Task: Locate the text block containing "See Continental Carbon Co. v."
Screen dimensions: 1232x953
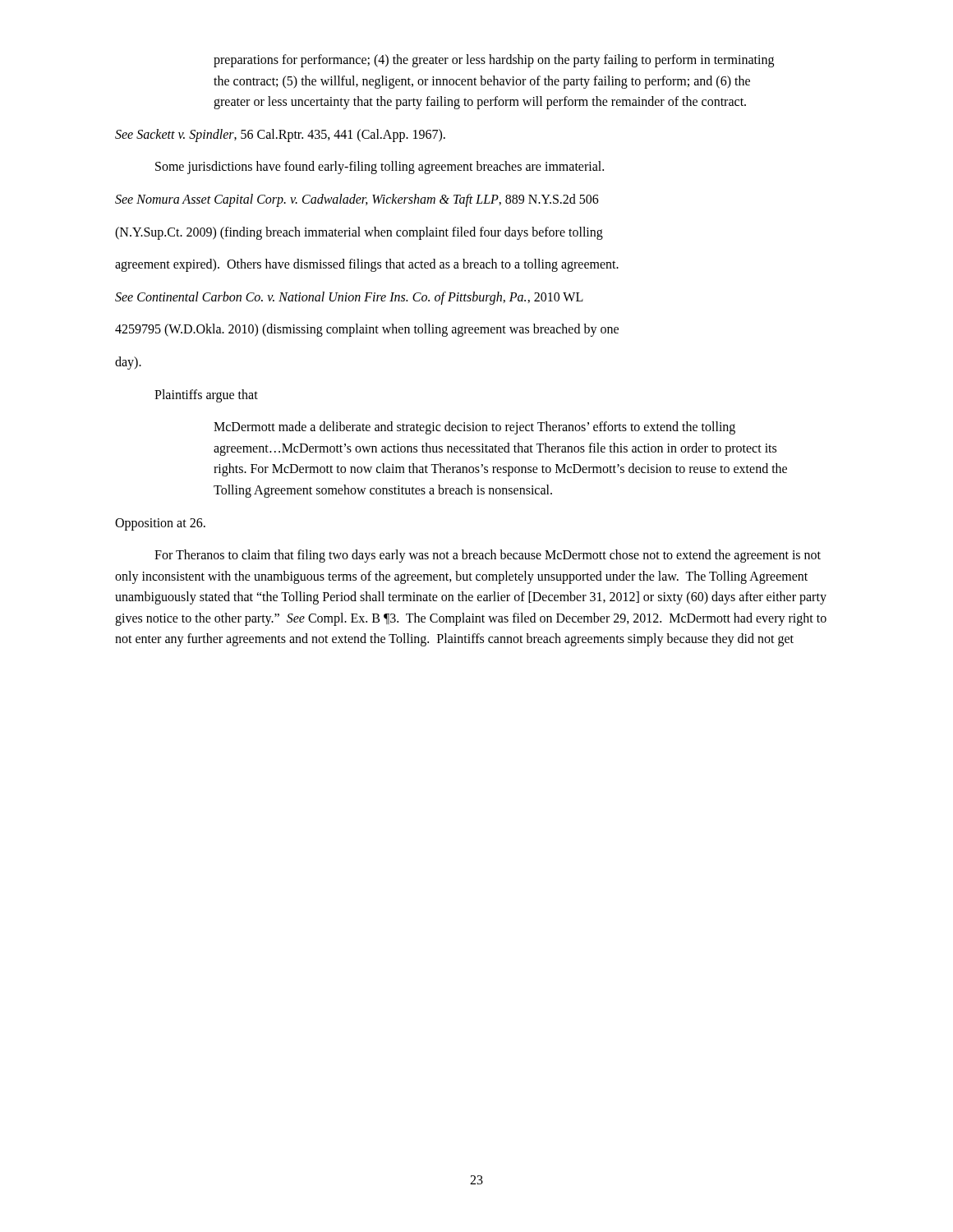Action: pyautogui.click(x=349, y=297)
